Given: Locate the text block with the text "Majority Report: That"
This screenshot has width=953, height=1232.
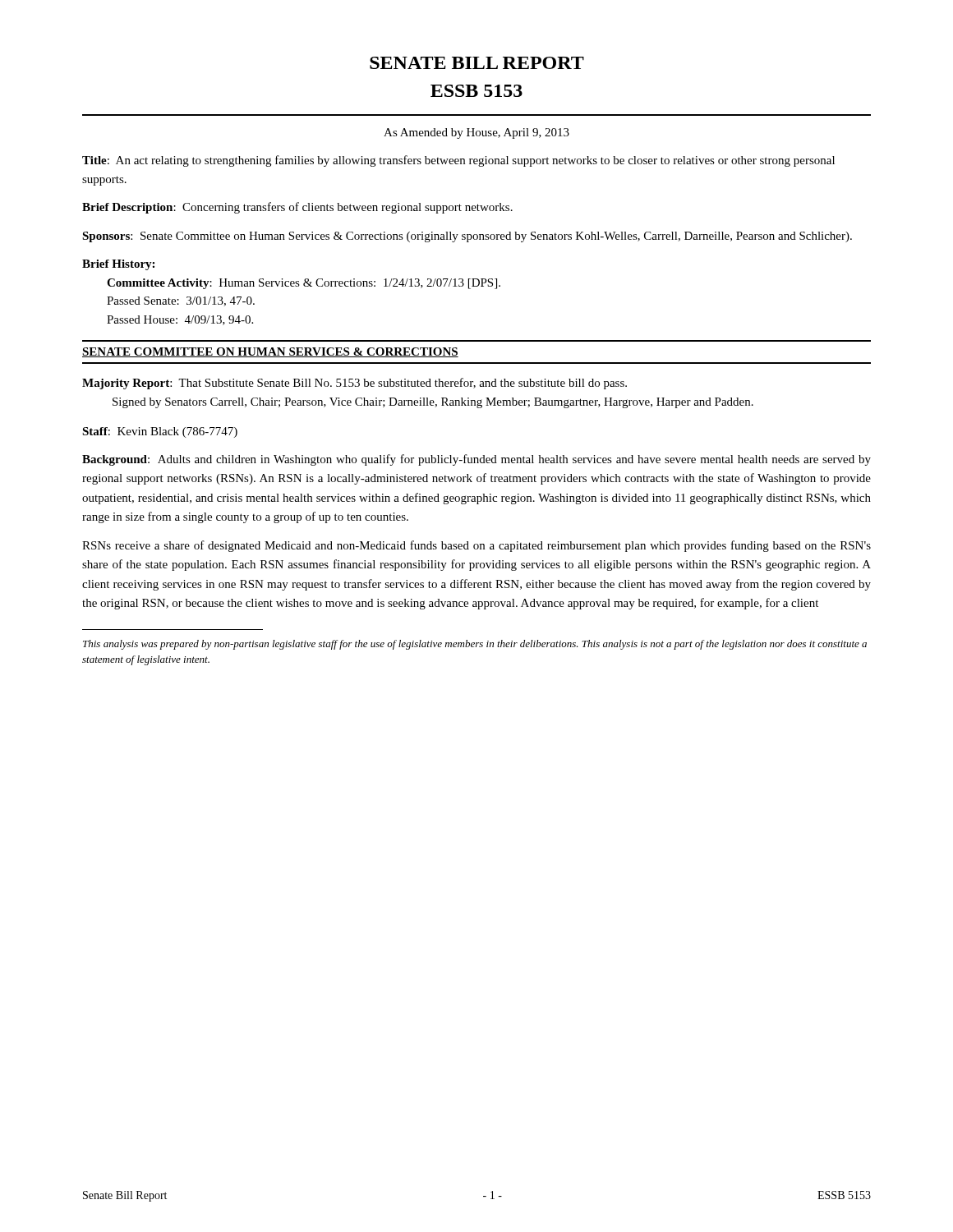Looking at the screenshot, I should point(476,394).
